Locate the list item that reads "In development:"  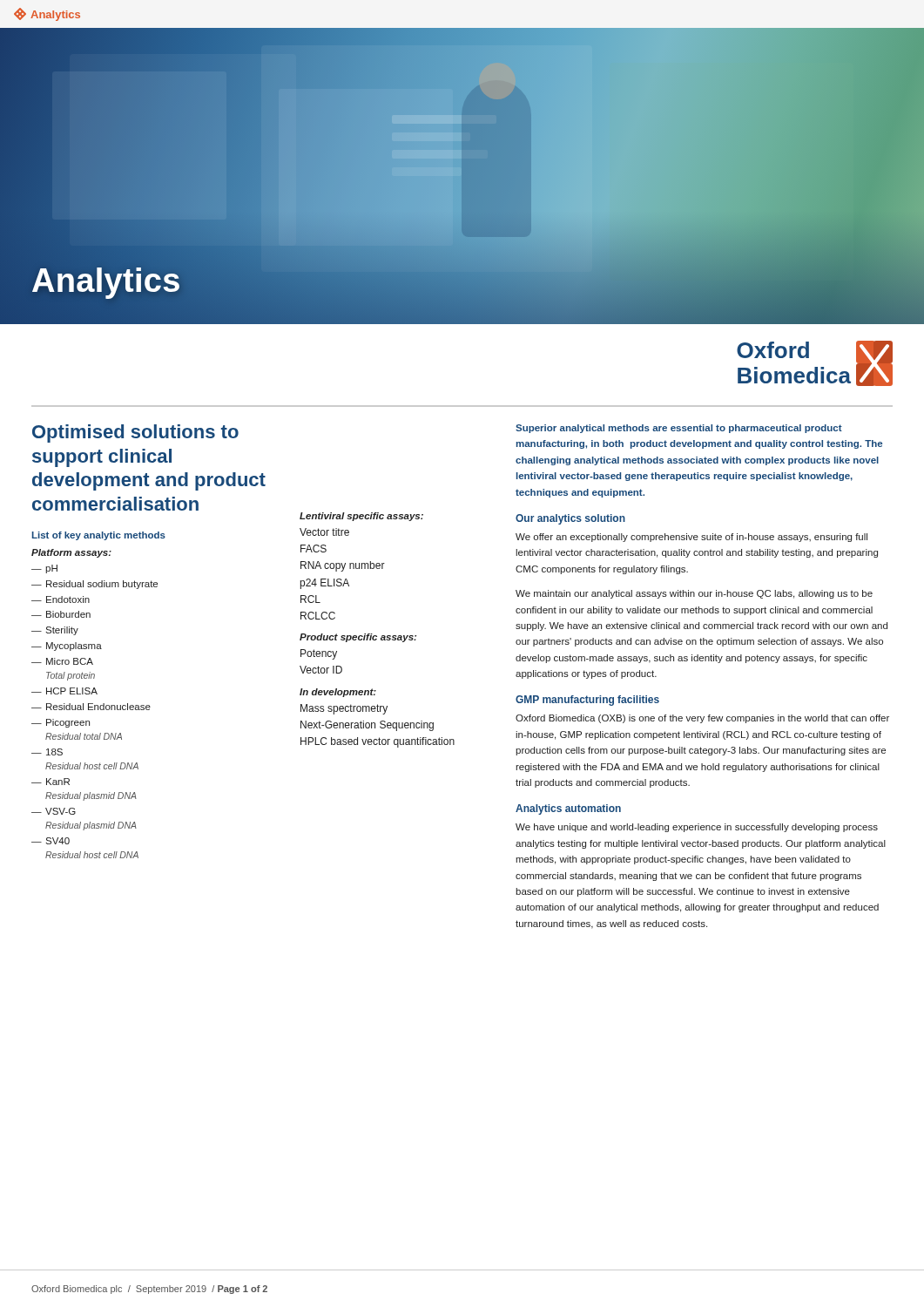(338, 691)
